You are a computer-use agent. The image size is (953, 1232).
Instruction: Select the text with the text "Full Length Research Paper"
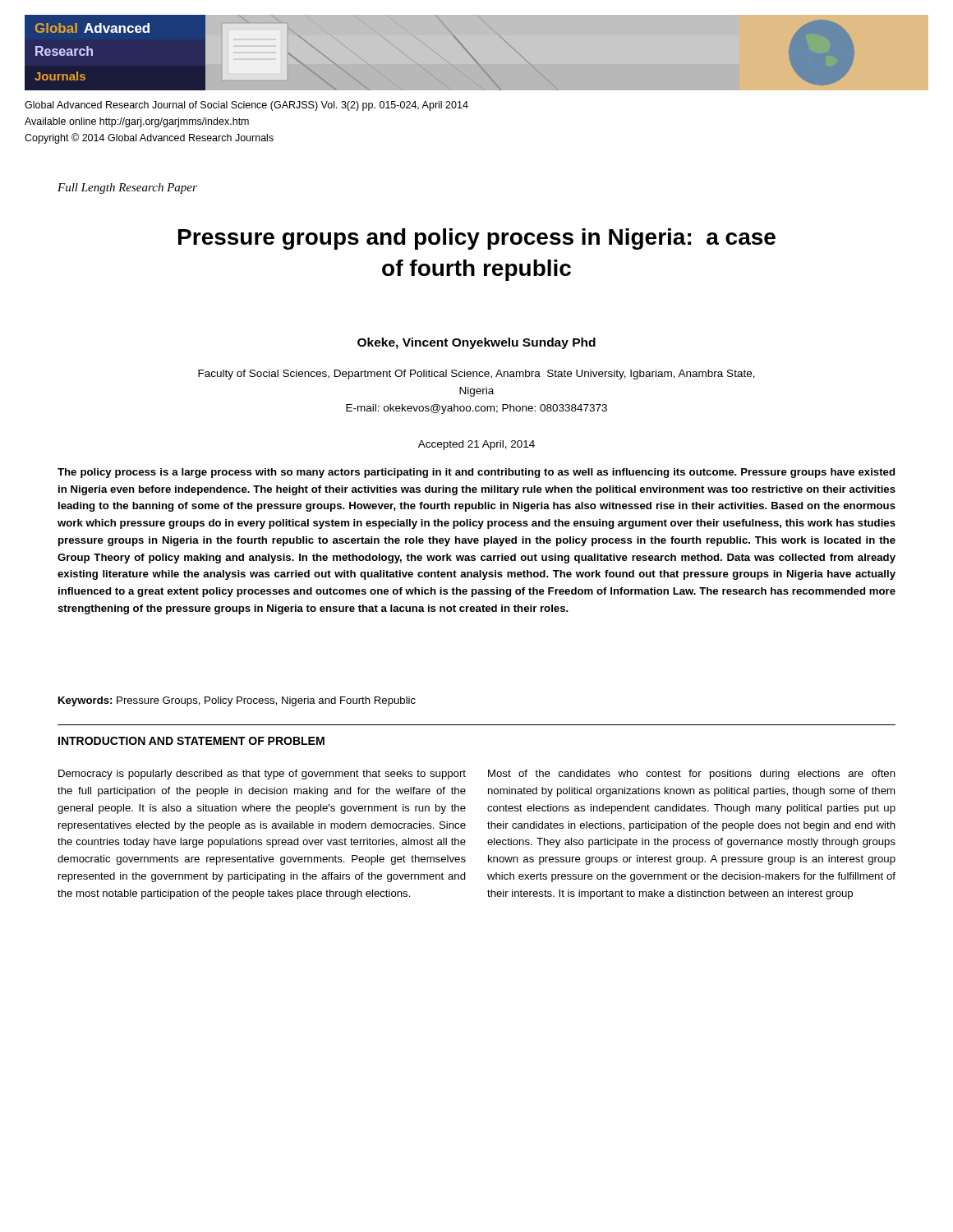(x=127, y=187)
